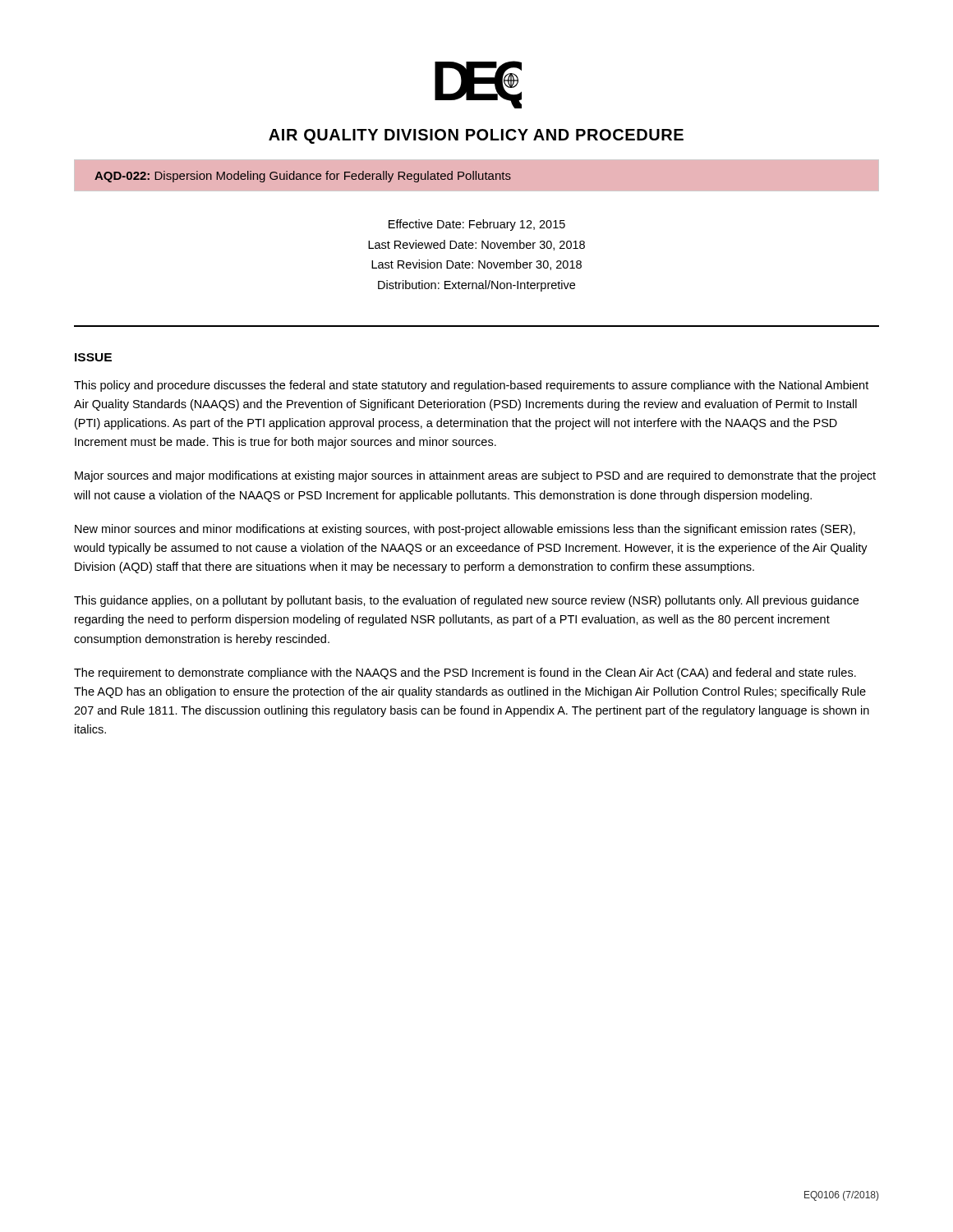
Task: Click on the block starting "The requirement to demonstrate compliance with"
Action: [x=472, y=701]
